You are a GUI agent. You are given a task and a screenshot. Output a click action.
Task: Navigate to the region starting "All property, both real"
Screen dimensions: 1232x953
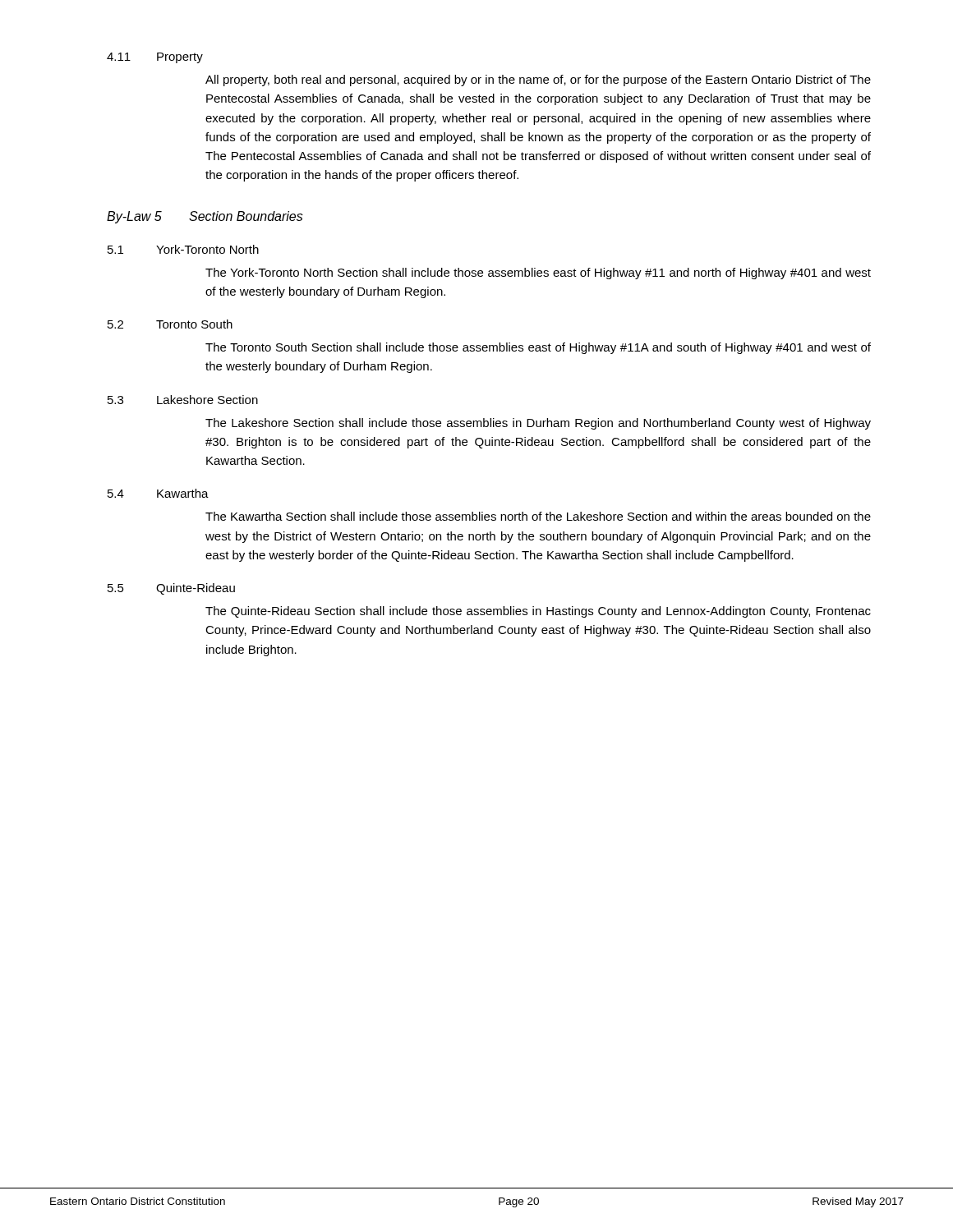(x=538, y=127)
